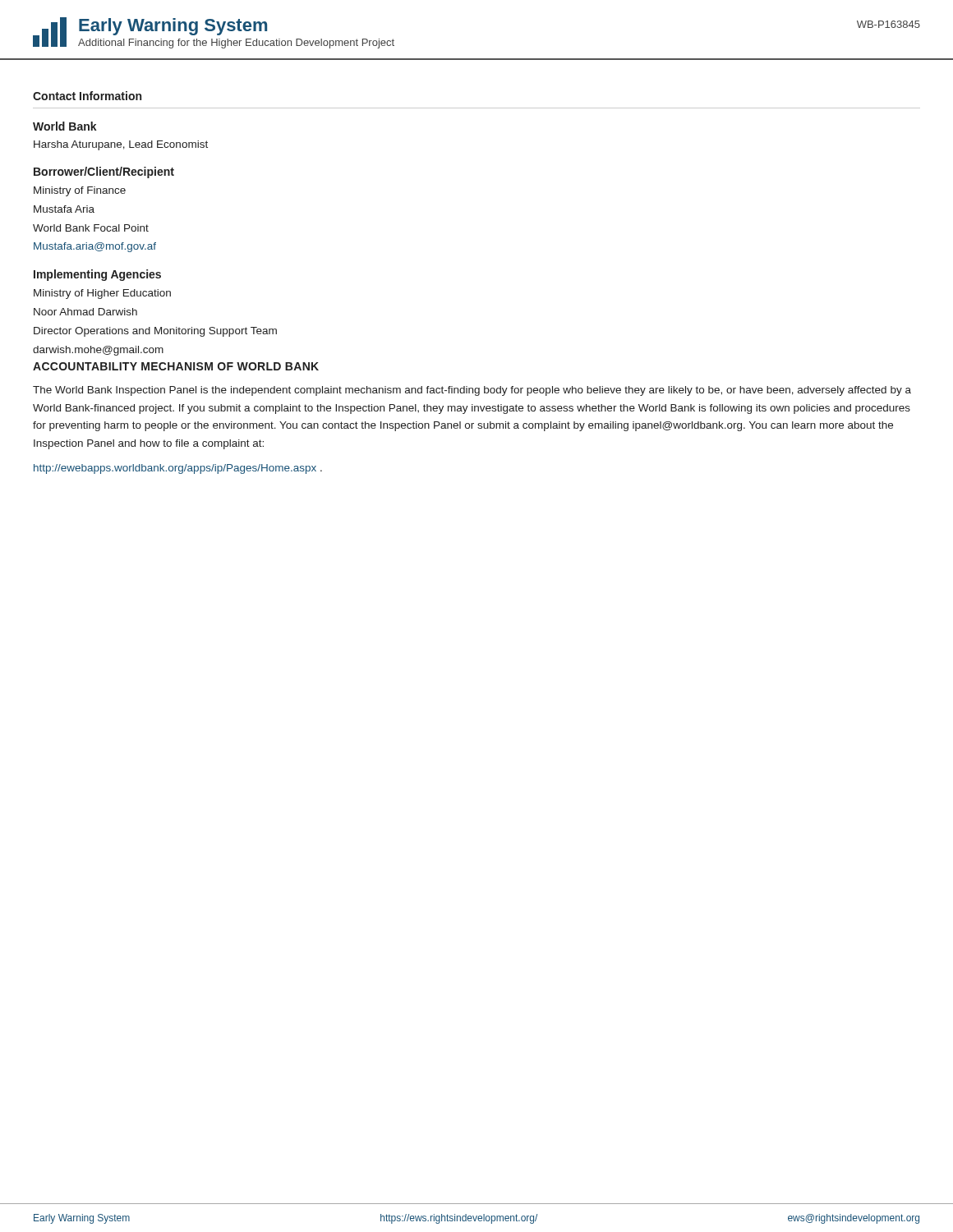The height and width of the screenshot is (1232, 953).
Task: Find the section header on this page that starts "ACCOUNTABILITY MECHANISM OF"
Action: tap(176, 366)
